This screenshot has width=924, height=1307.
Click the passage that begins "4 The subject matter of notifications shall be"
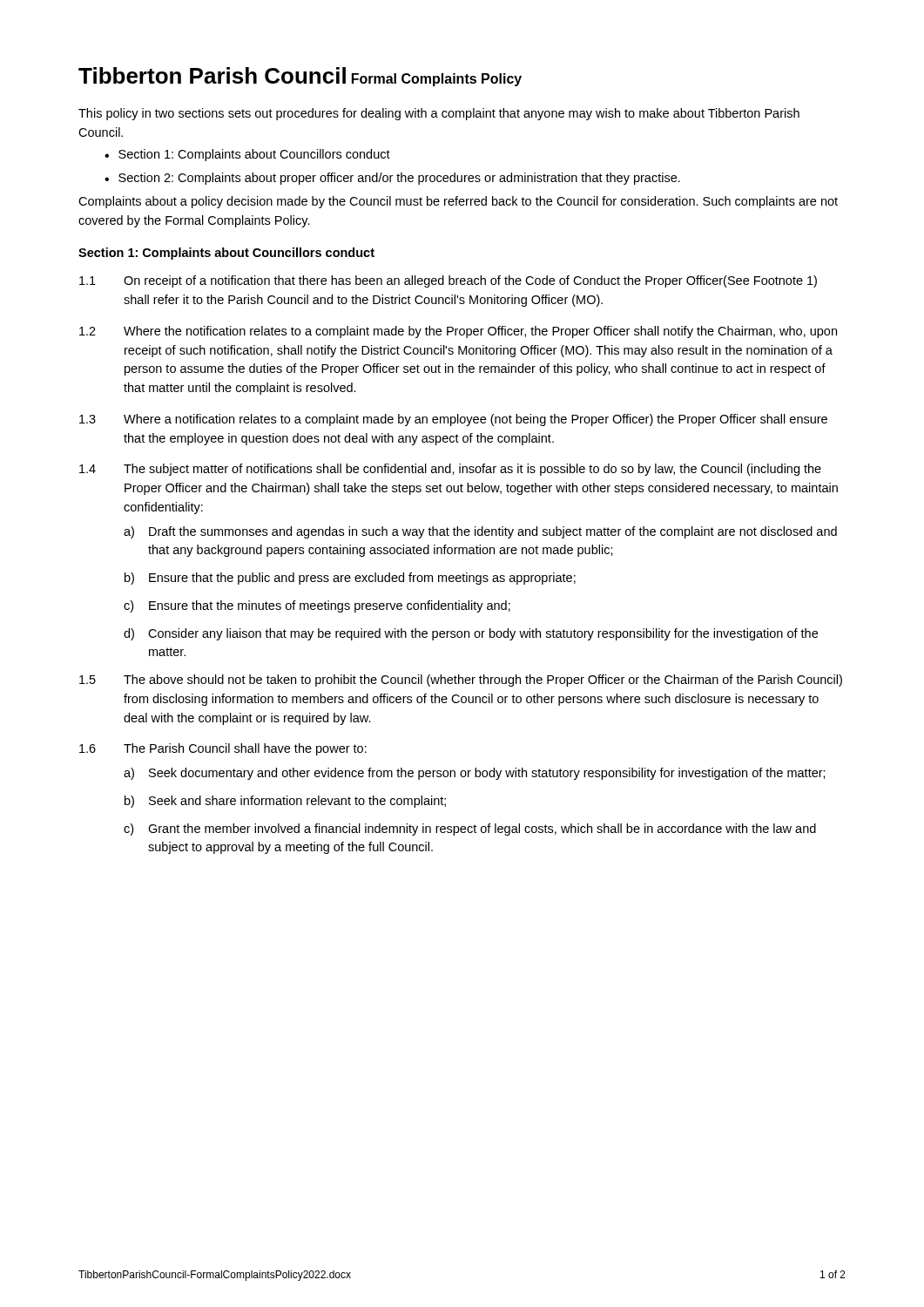point(462,489)
